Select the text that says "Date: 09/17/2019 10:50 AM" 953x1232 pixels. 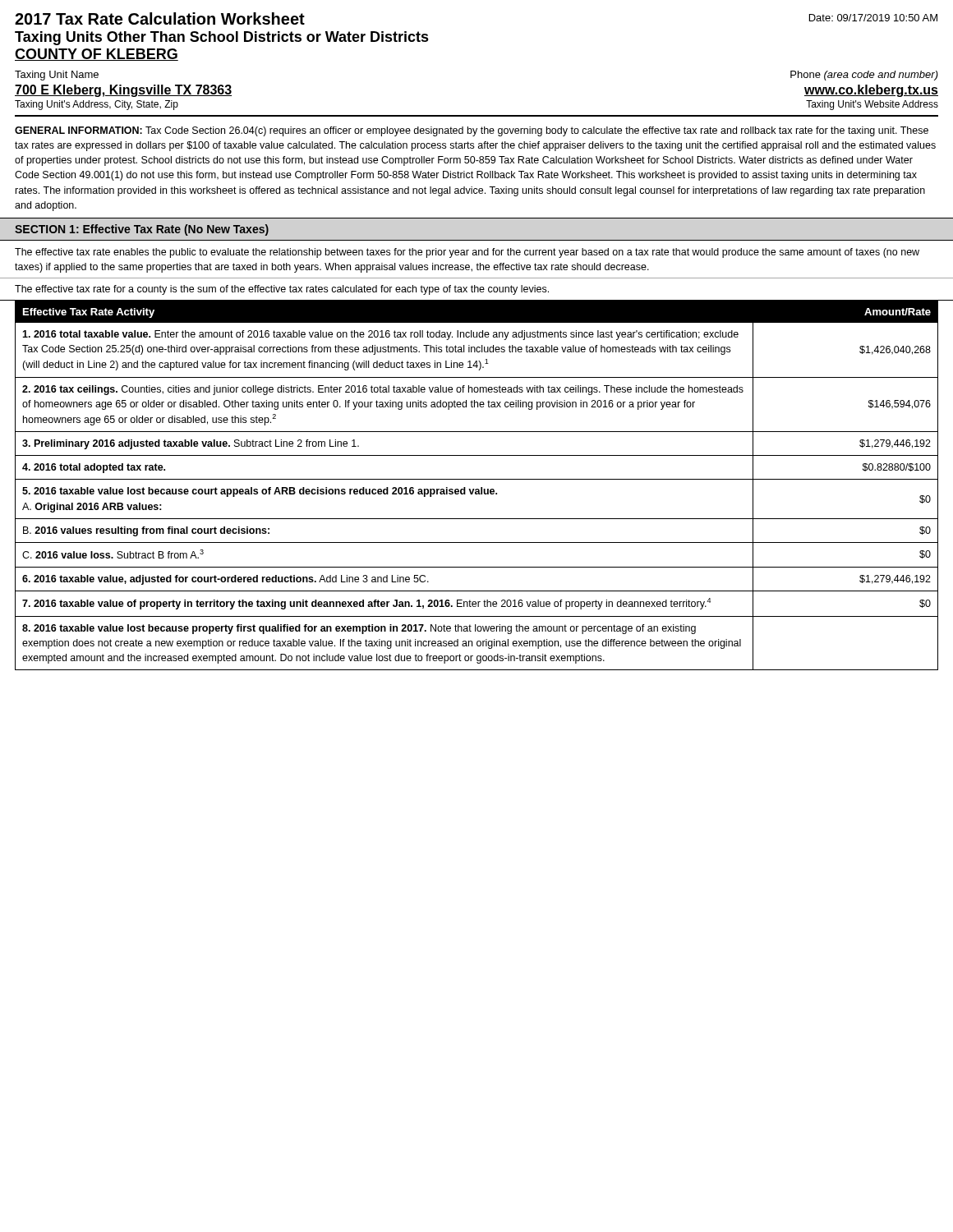[873, 18]
